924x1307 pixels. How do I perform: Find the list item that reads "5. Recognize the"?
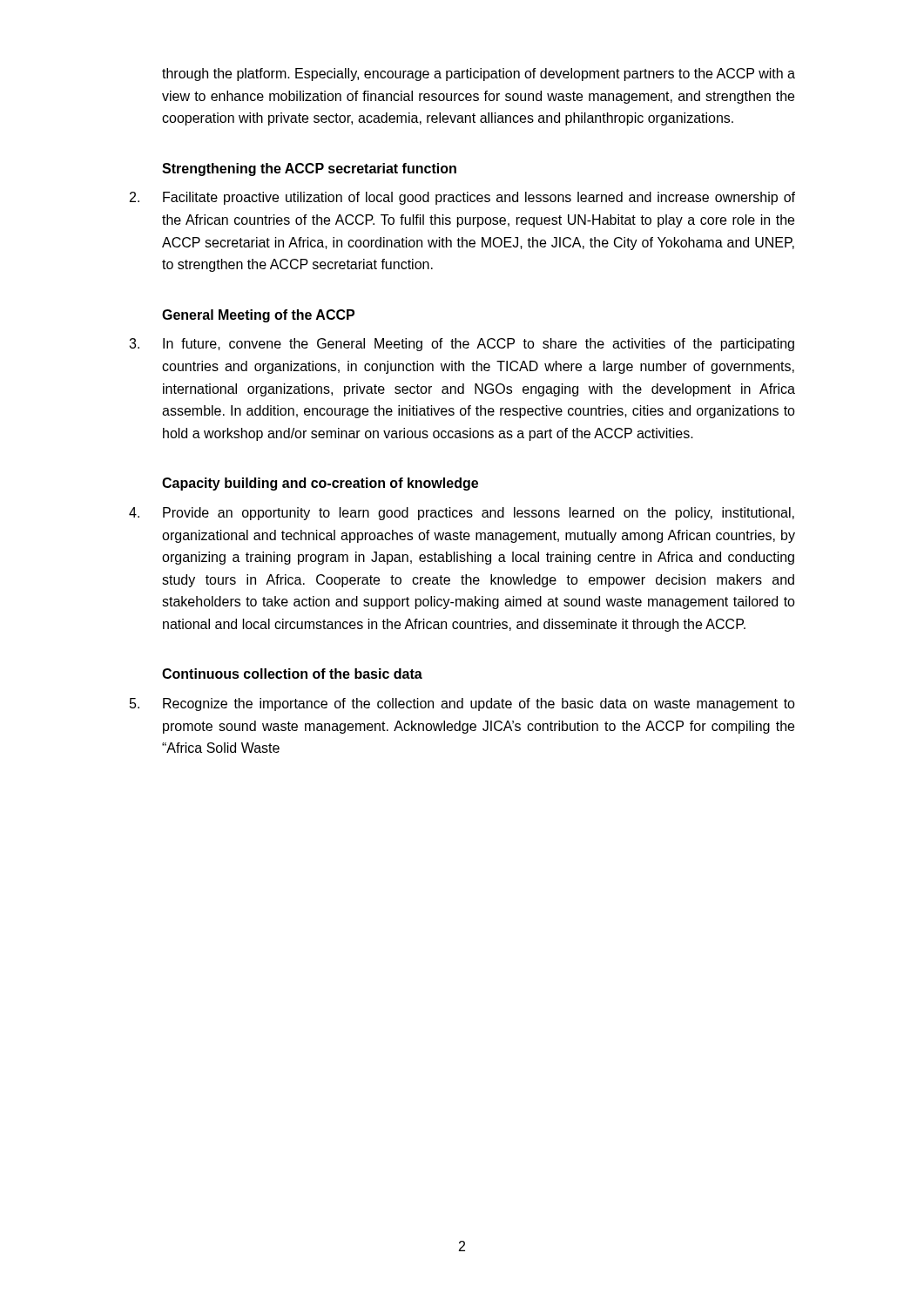[x=462, y=726]
